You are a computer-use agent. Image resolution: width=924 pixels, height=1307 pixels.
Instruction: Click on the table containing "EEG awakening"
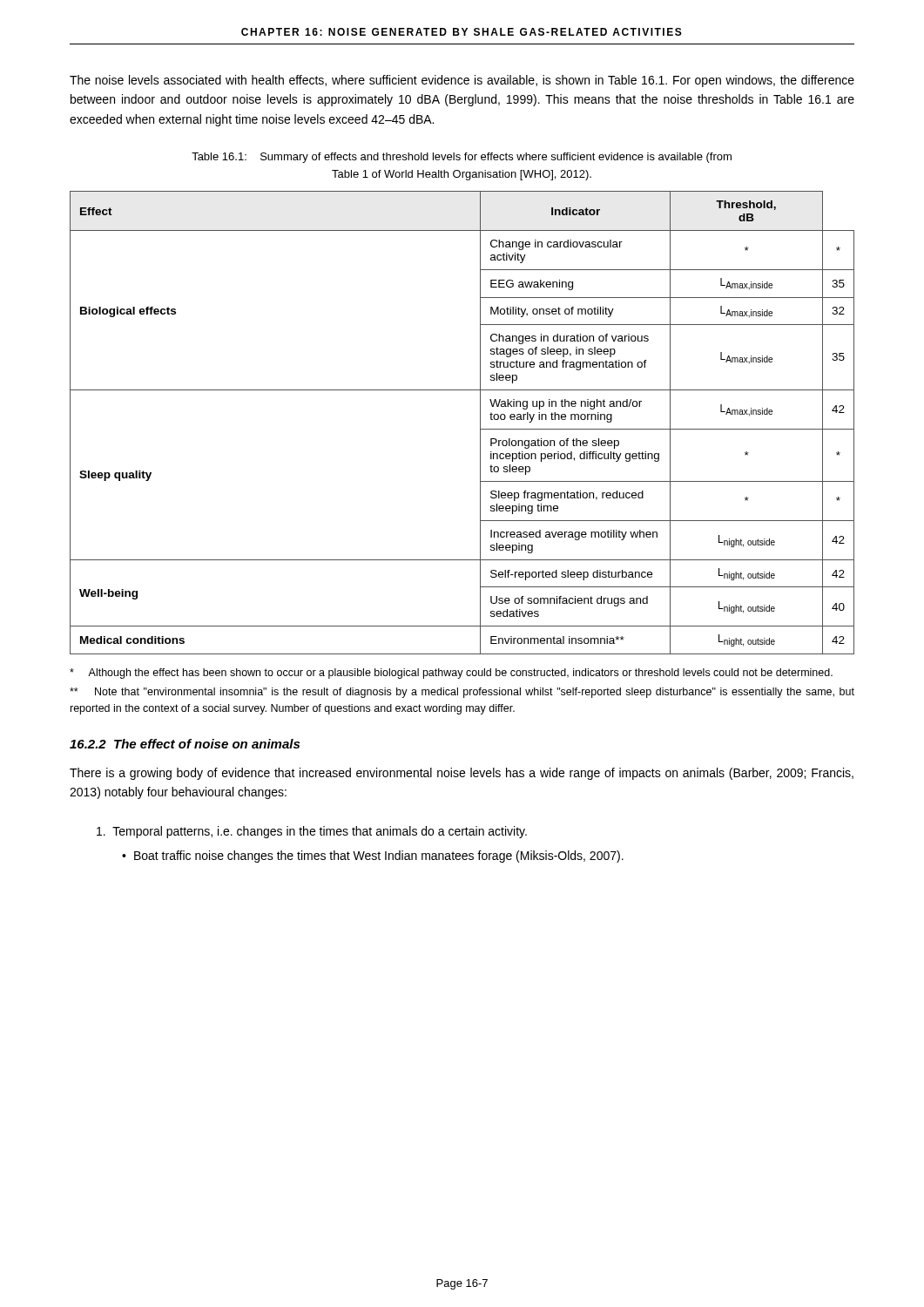(x=462, y=423)
